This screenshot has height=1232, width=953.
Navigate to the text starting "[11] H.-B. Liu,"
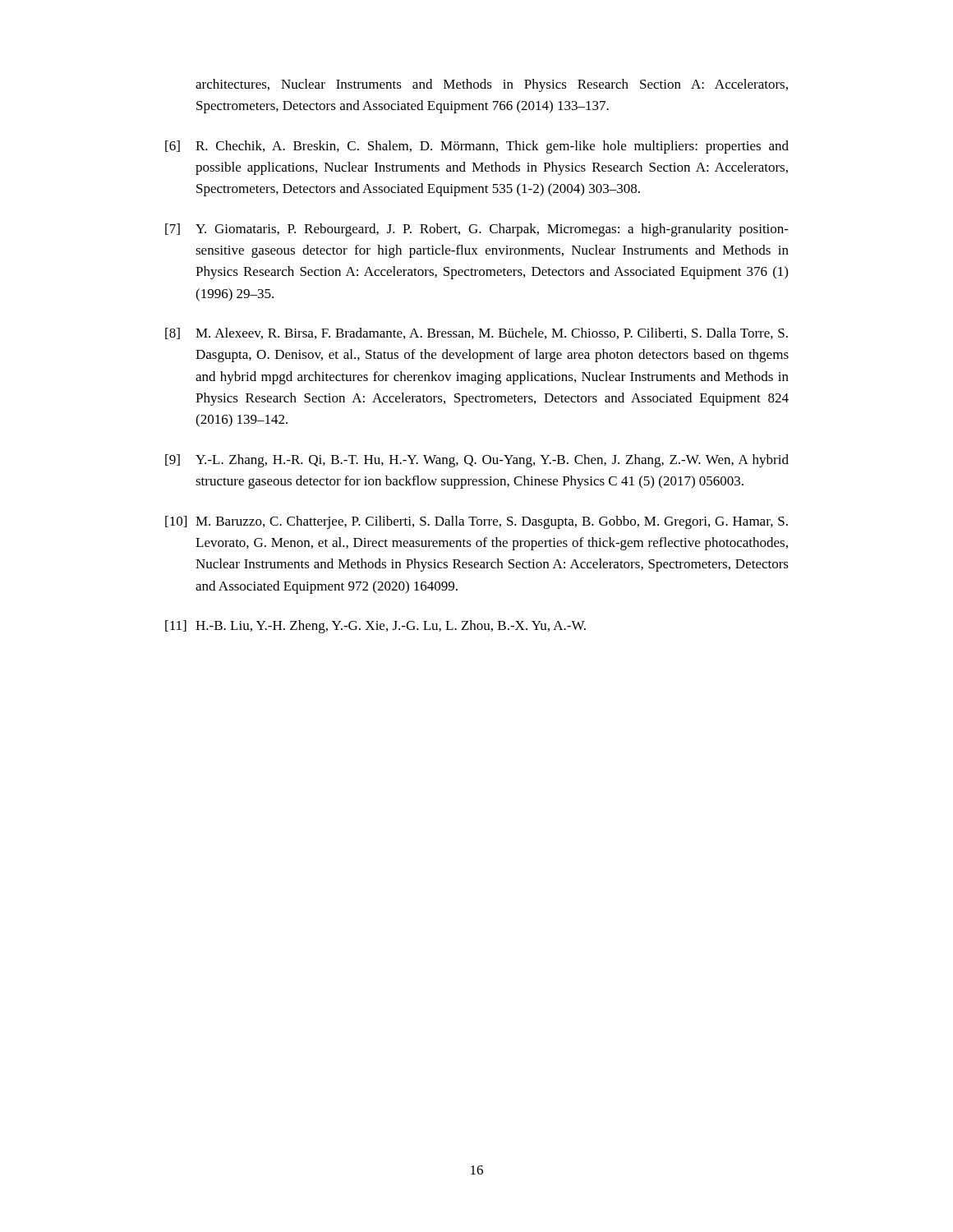click(476, 626)
